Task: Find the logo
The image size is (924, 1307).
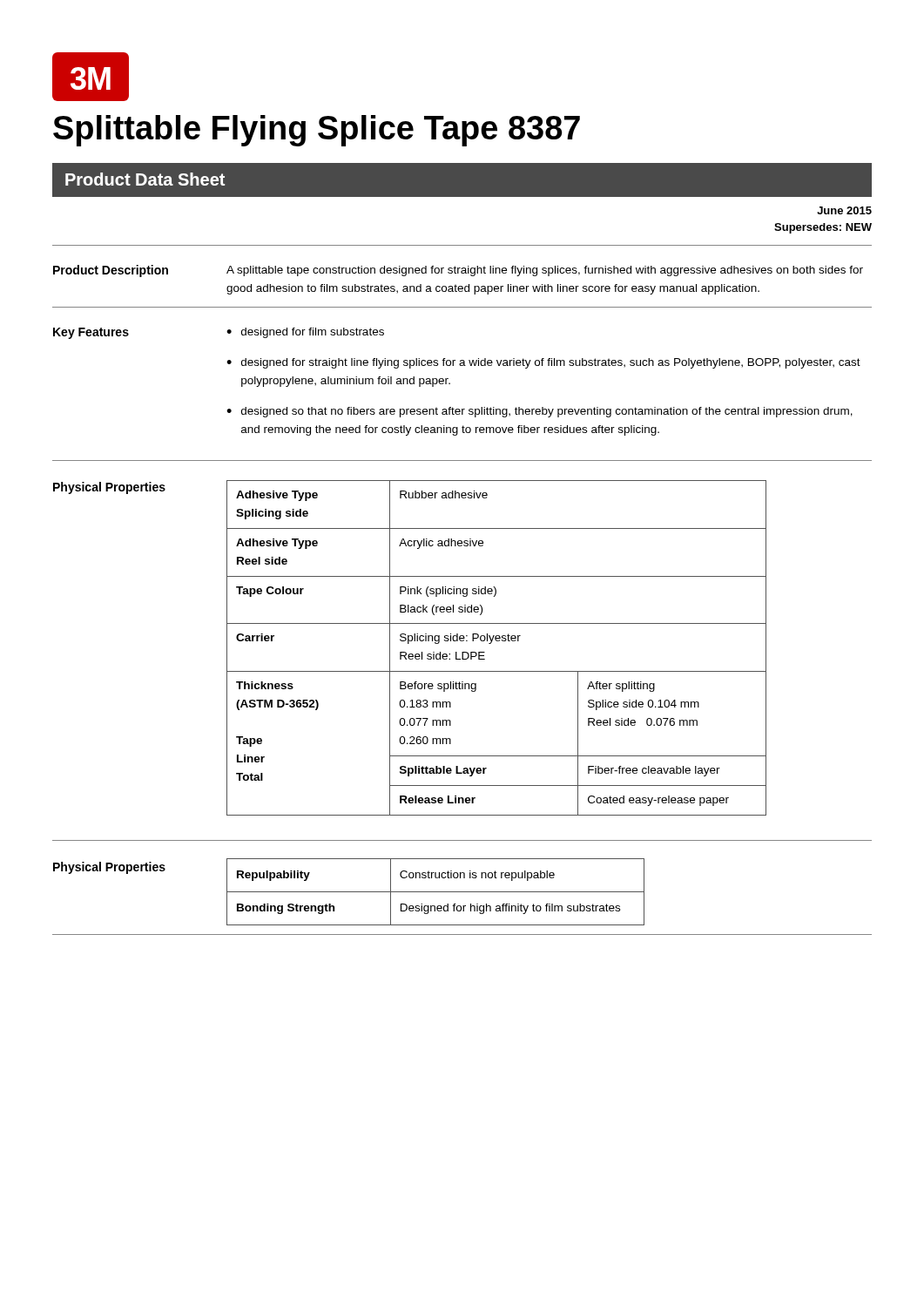Action: (462, 79)
